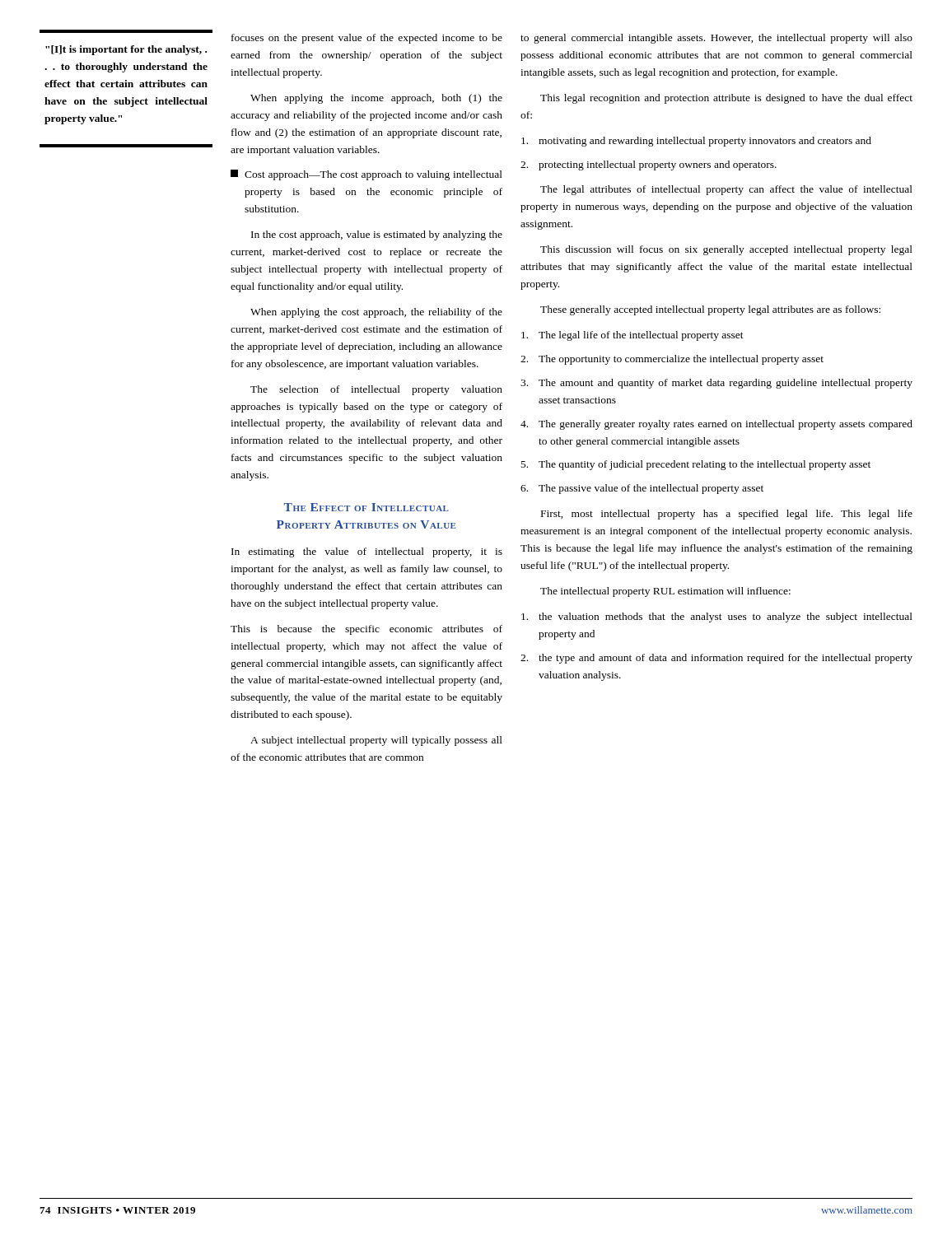The width and height of the screenshot is (952, 1235).
Task: Click the passage that begins "5.The quantity of judicial precedent"
Action: (x=716, y=465)
